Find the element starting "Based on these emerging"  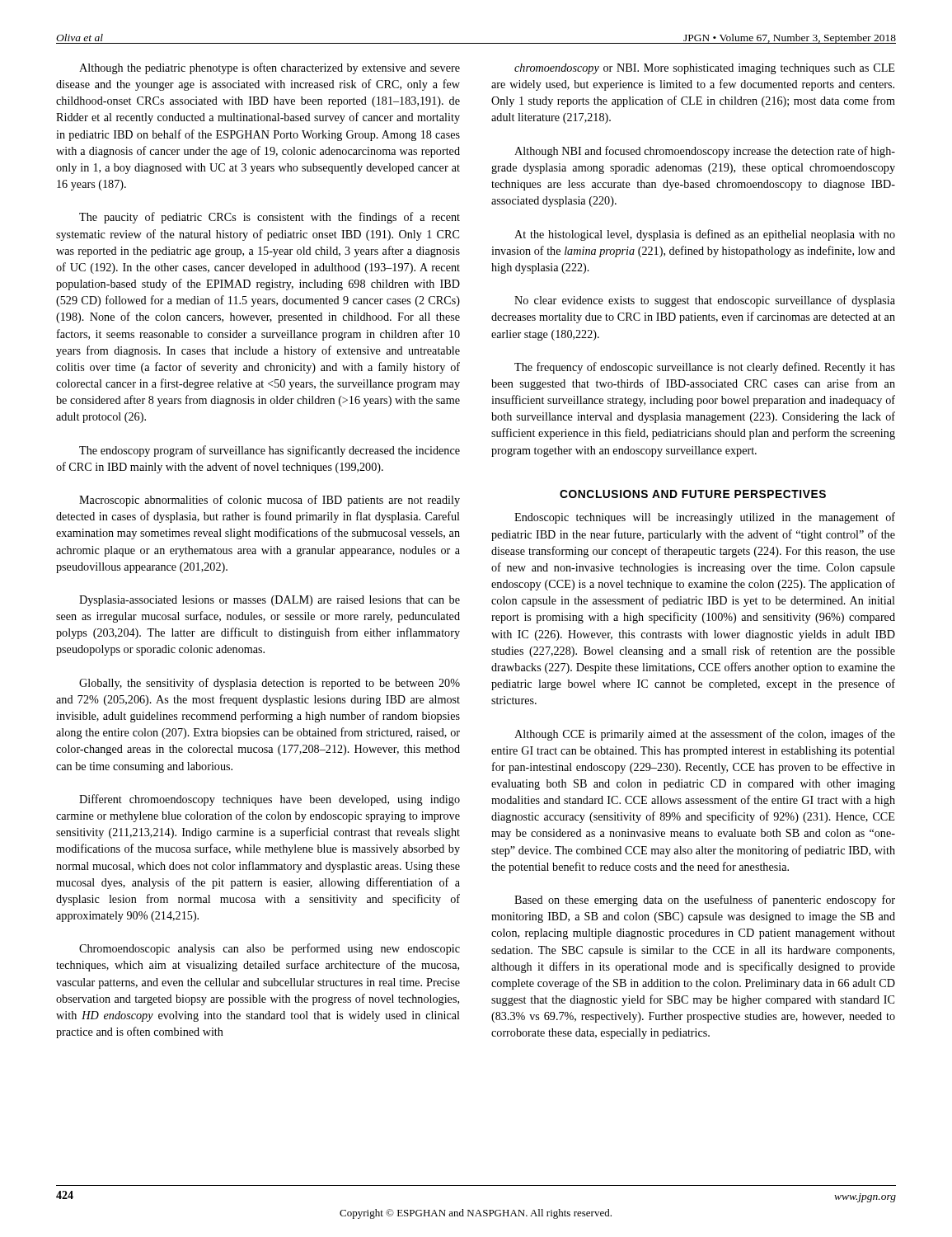[693, 966]
